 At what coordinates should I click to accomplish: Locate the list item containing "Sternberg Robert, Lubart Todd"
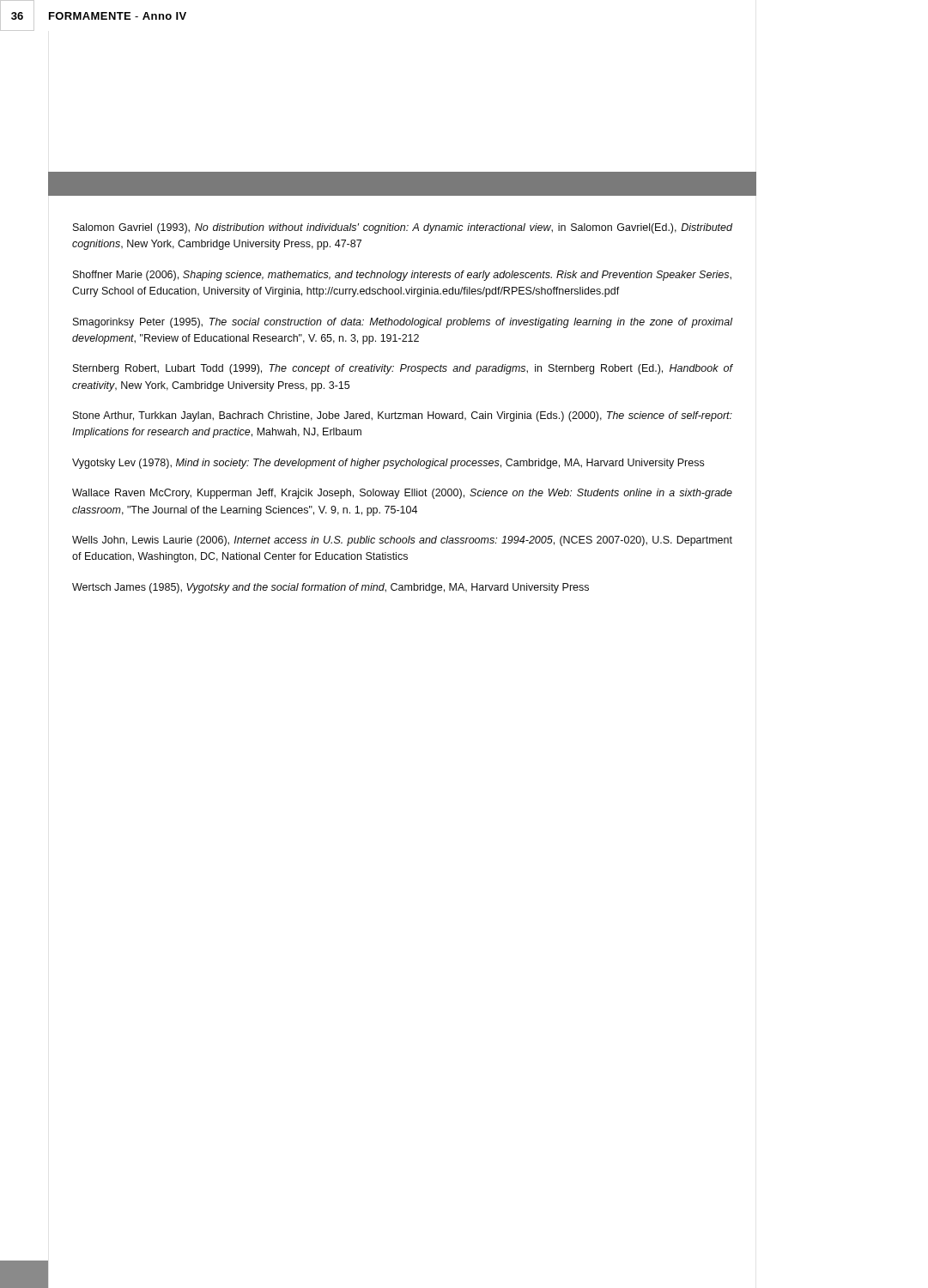coord(402,377)
